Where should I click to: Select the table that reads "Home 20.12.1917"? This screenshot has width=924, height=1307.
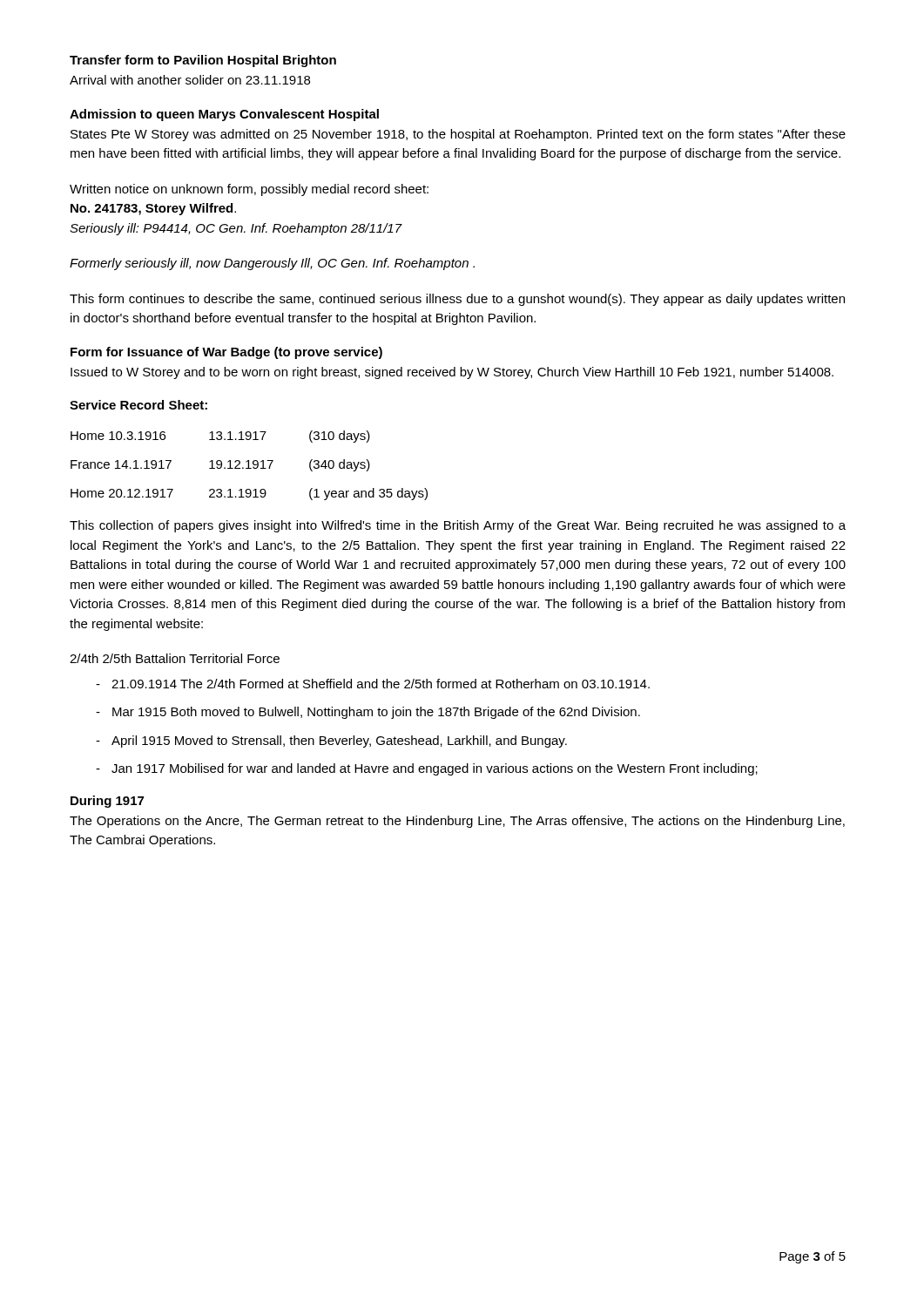point(458,464)
